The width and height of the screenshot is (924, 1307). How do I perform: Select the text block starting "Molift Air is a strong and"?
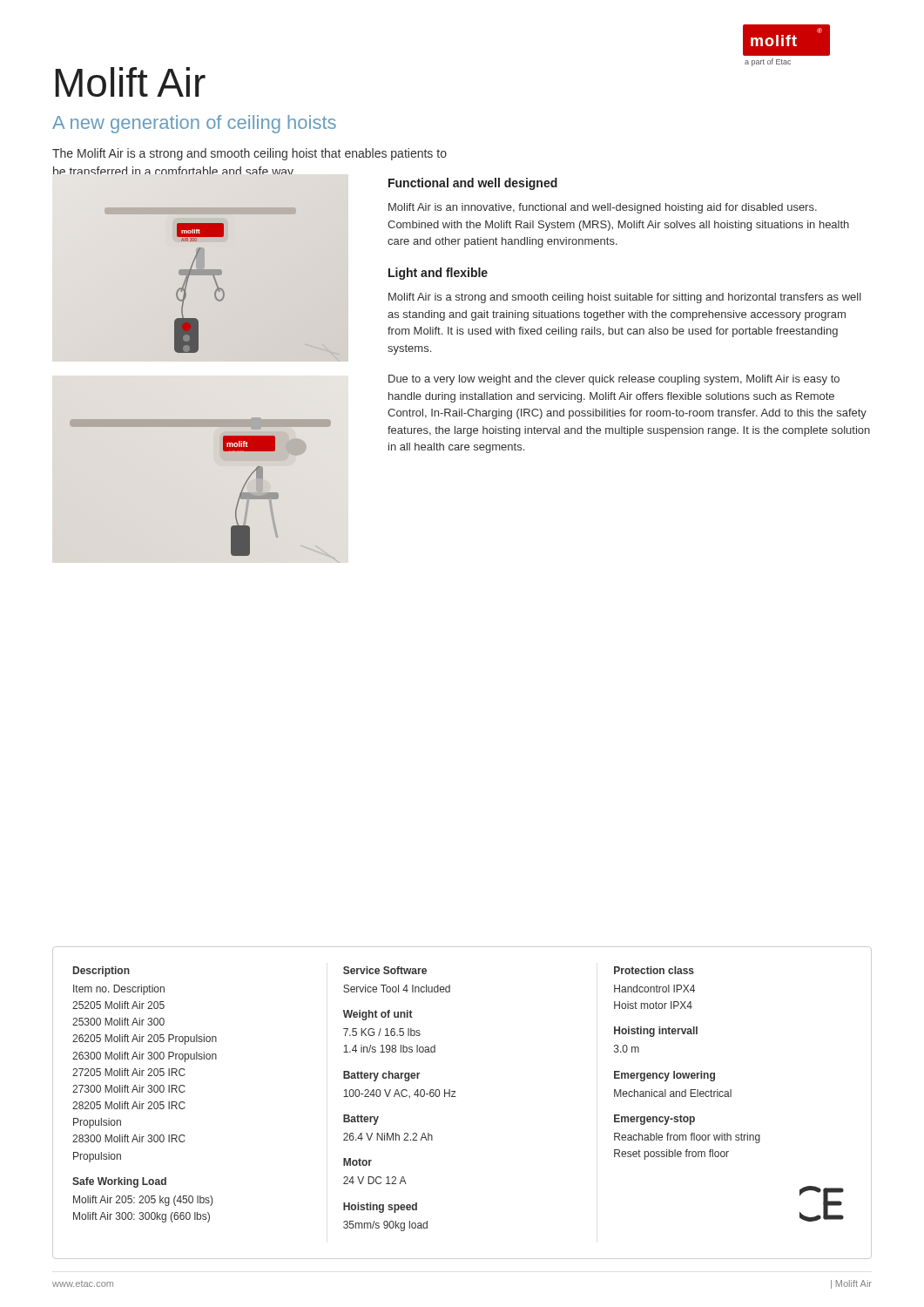click(x=629, y=372)
